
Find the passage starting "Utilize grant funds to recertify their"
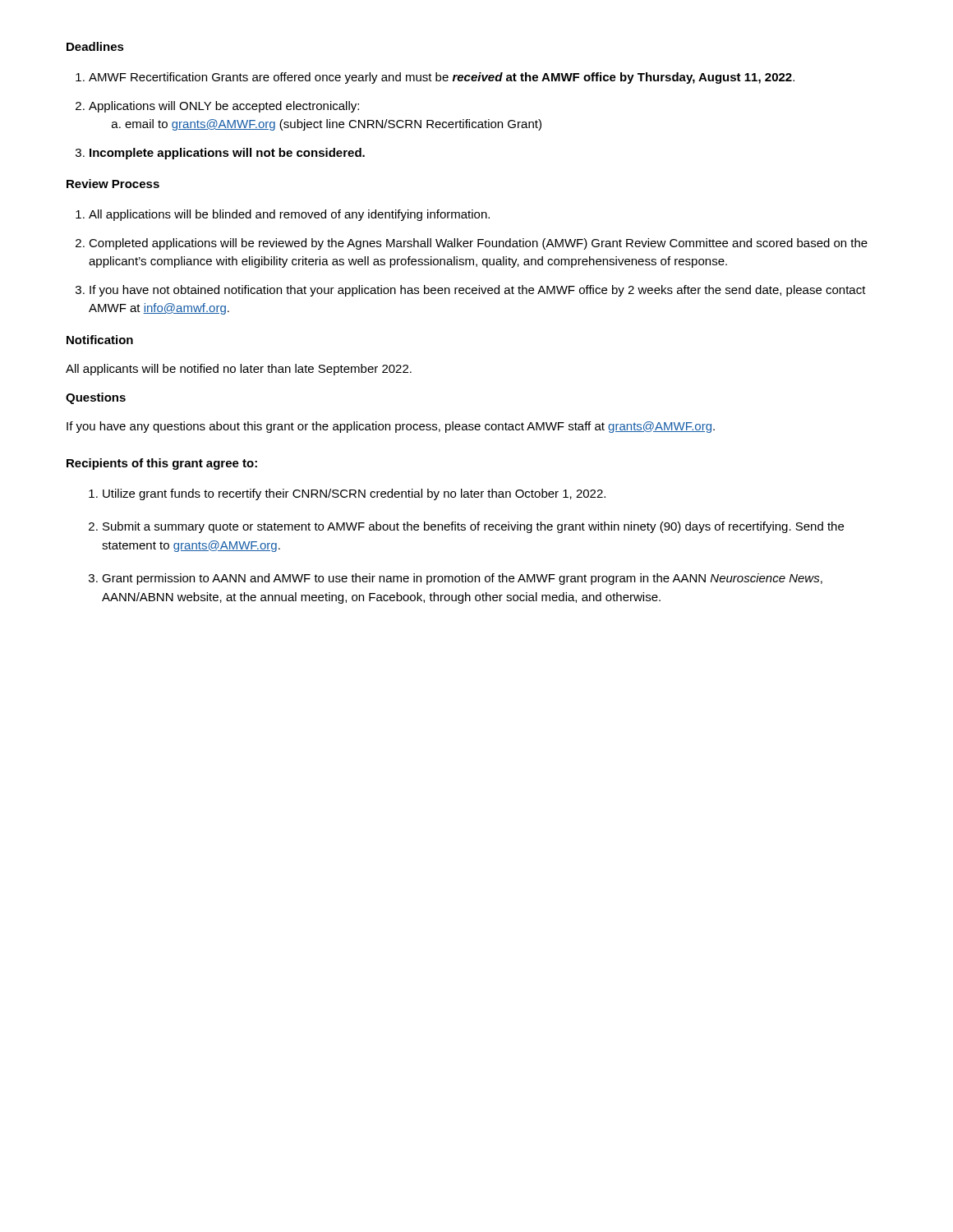pyautogui.click(x=354, y=493)
